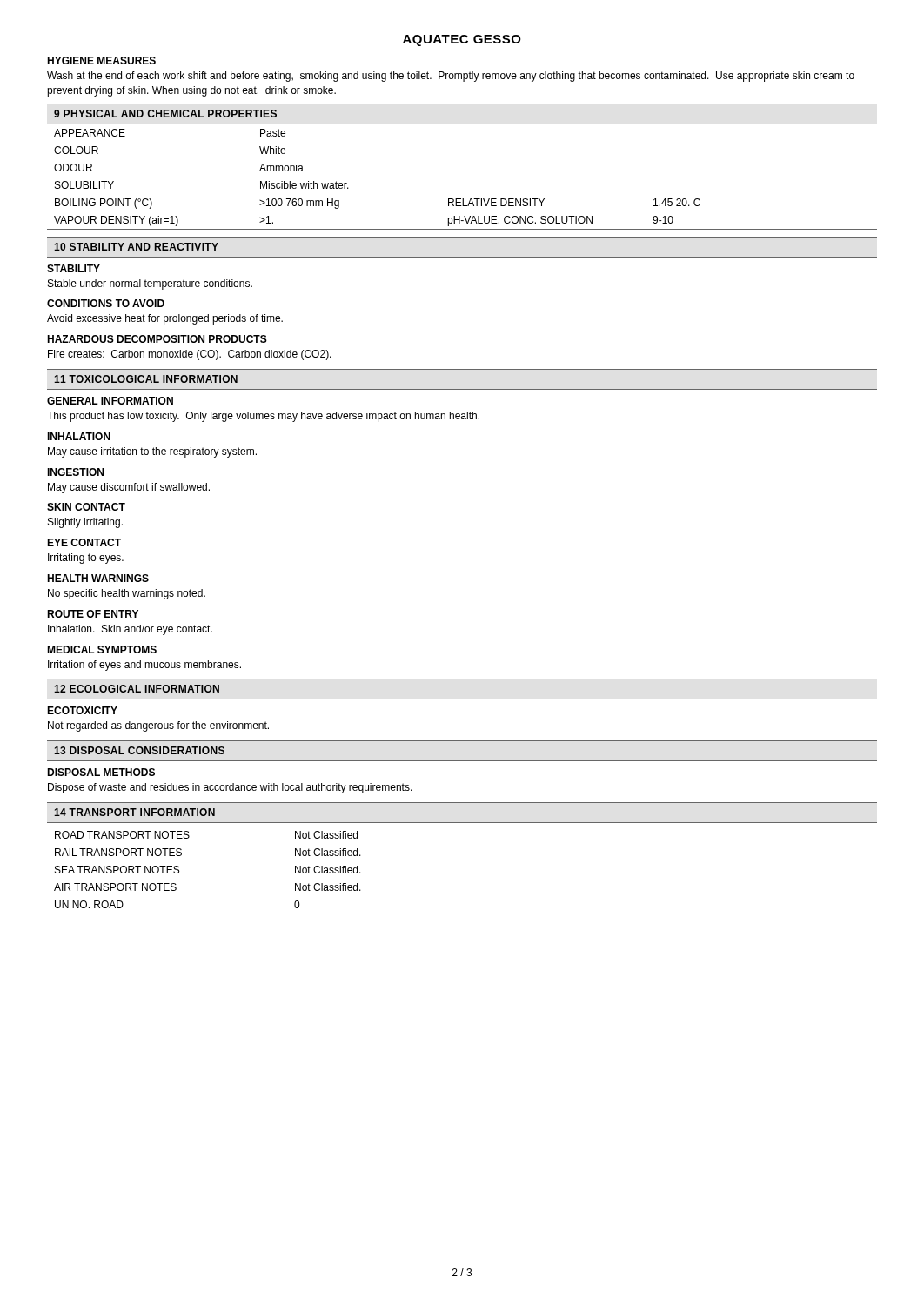Locate the text block that says "Wash at the end of"
Screen dimensions: 1305x924
tap(451, 83)
